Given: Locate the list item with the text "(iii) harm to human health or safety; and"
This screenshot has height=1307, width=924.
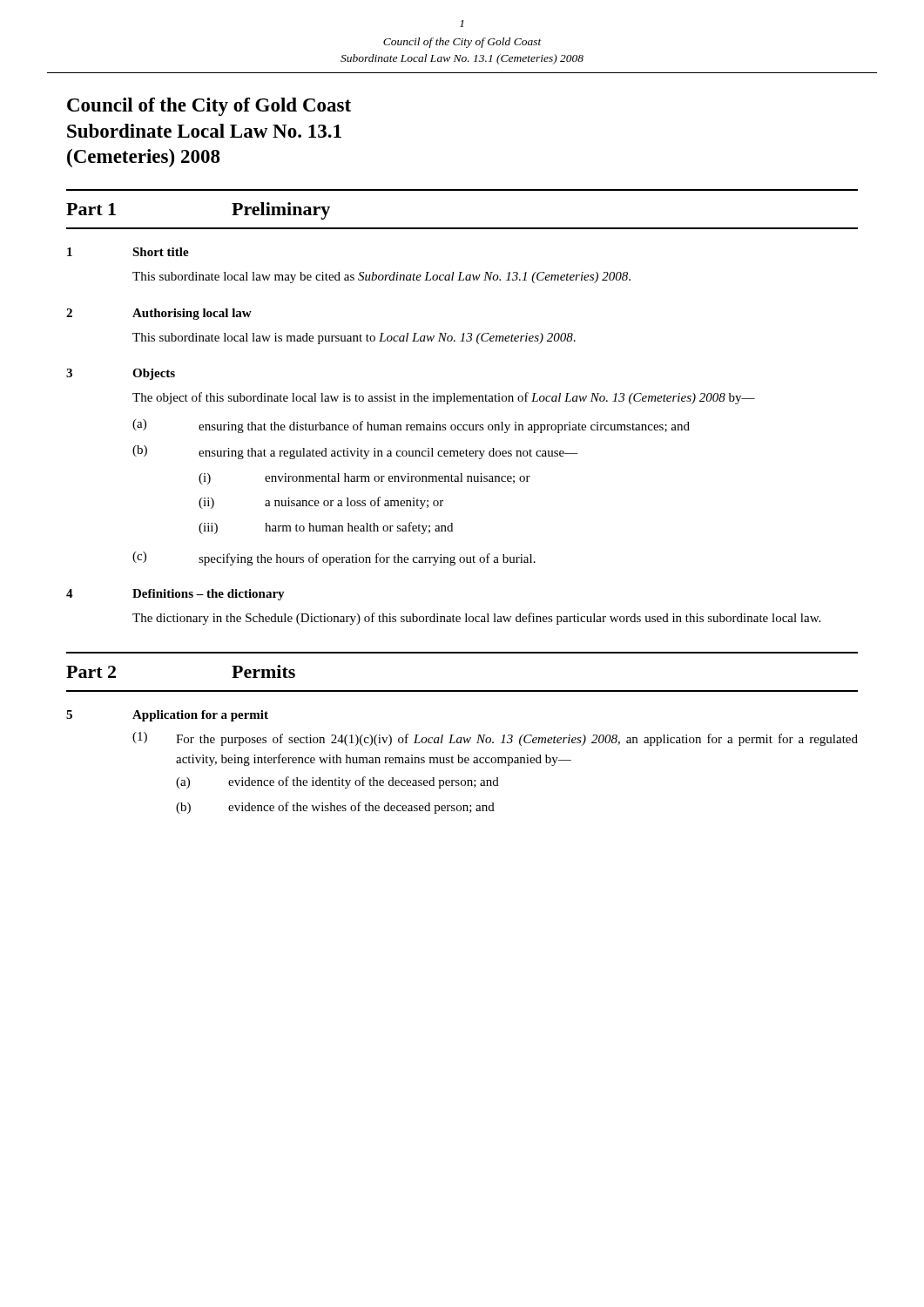Looking at the screenshot, I should [326, 528].
